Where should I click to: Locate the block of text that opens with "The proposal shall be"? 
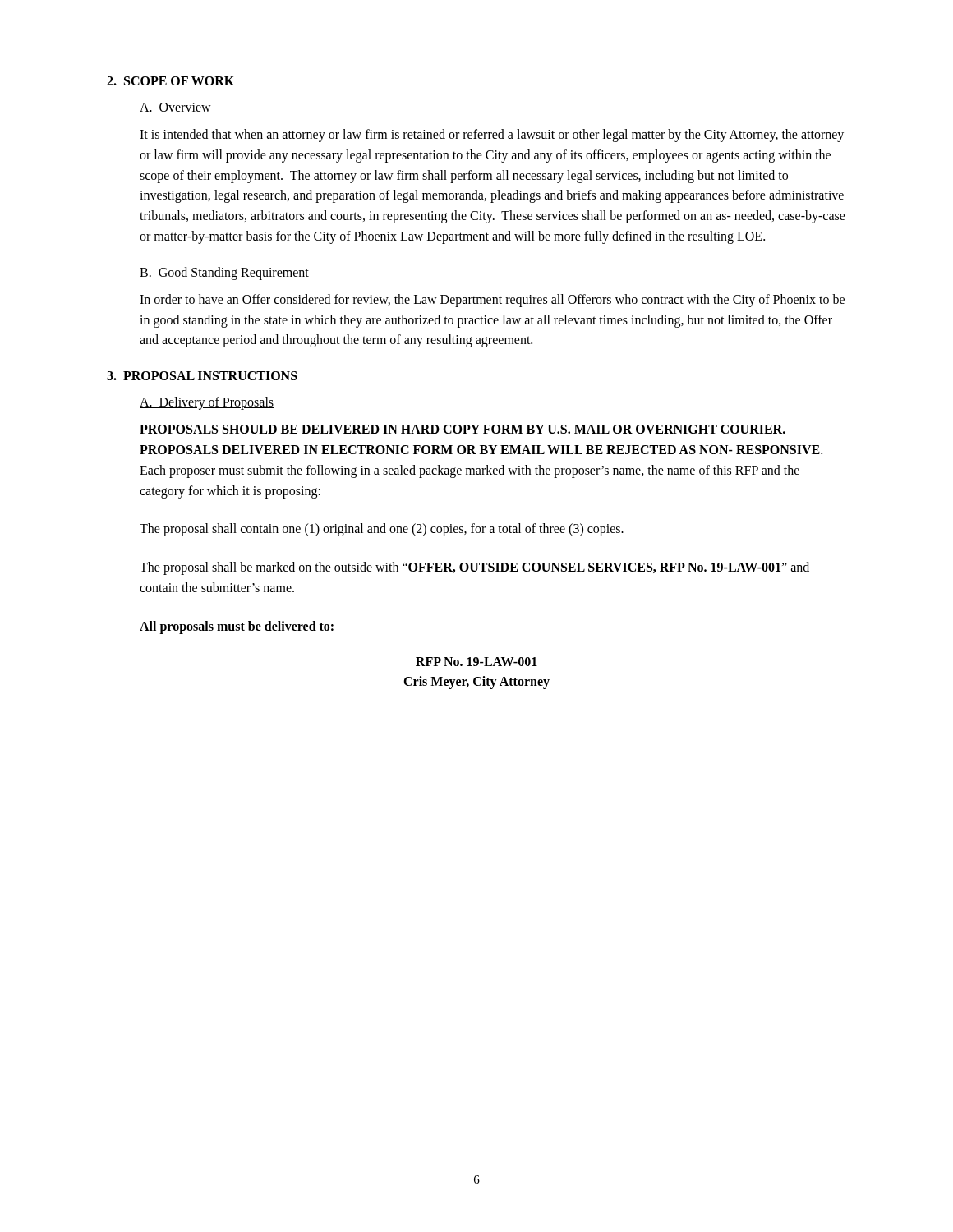coord(475,577)
